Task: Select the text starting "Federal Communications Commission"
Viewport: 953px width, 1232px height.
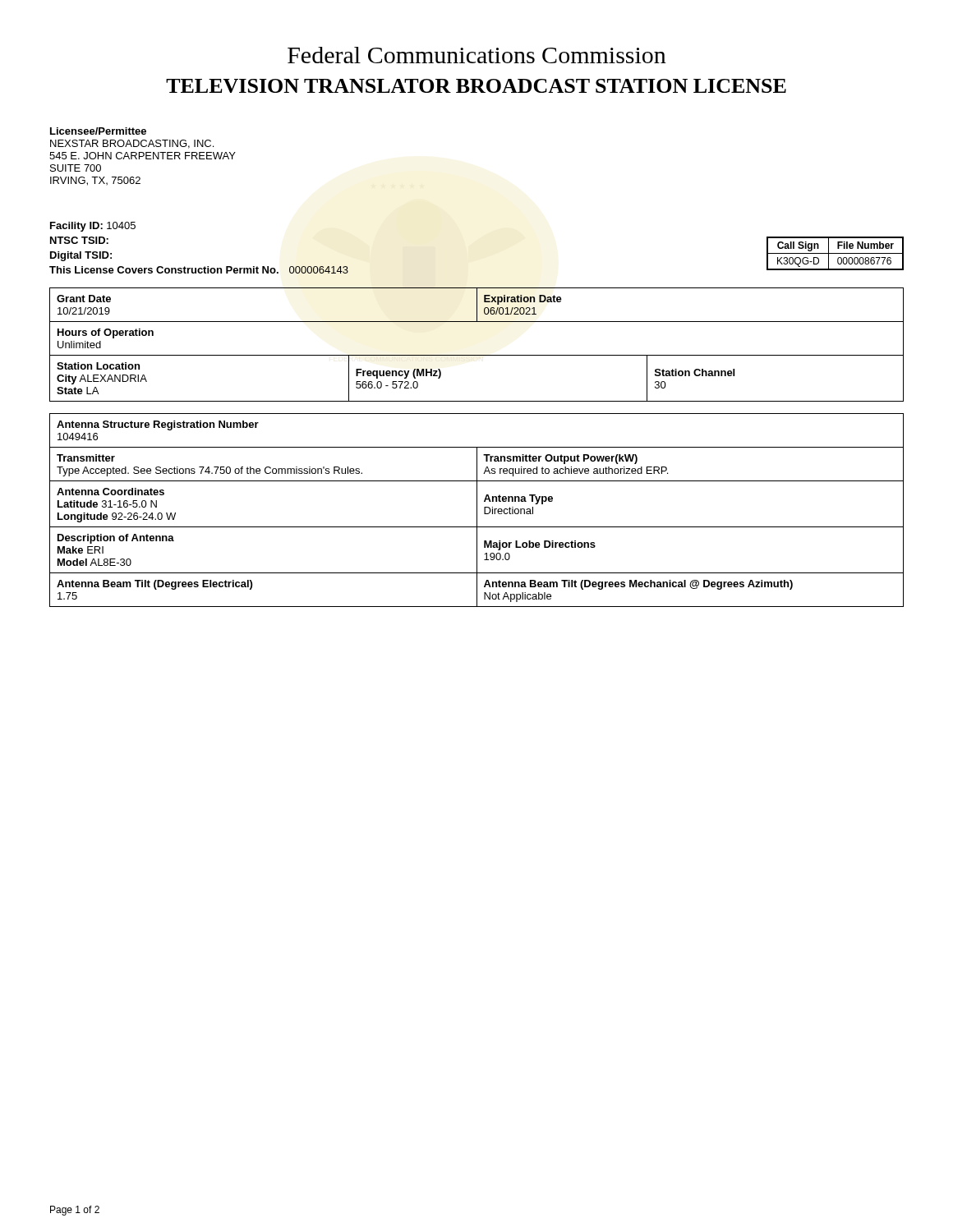Action: pyautogui.click(x=476, y=55)
